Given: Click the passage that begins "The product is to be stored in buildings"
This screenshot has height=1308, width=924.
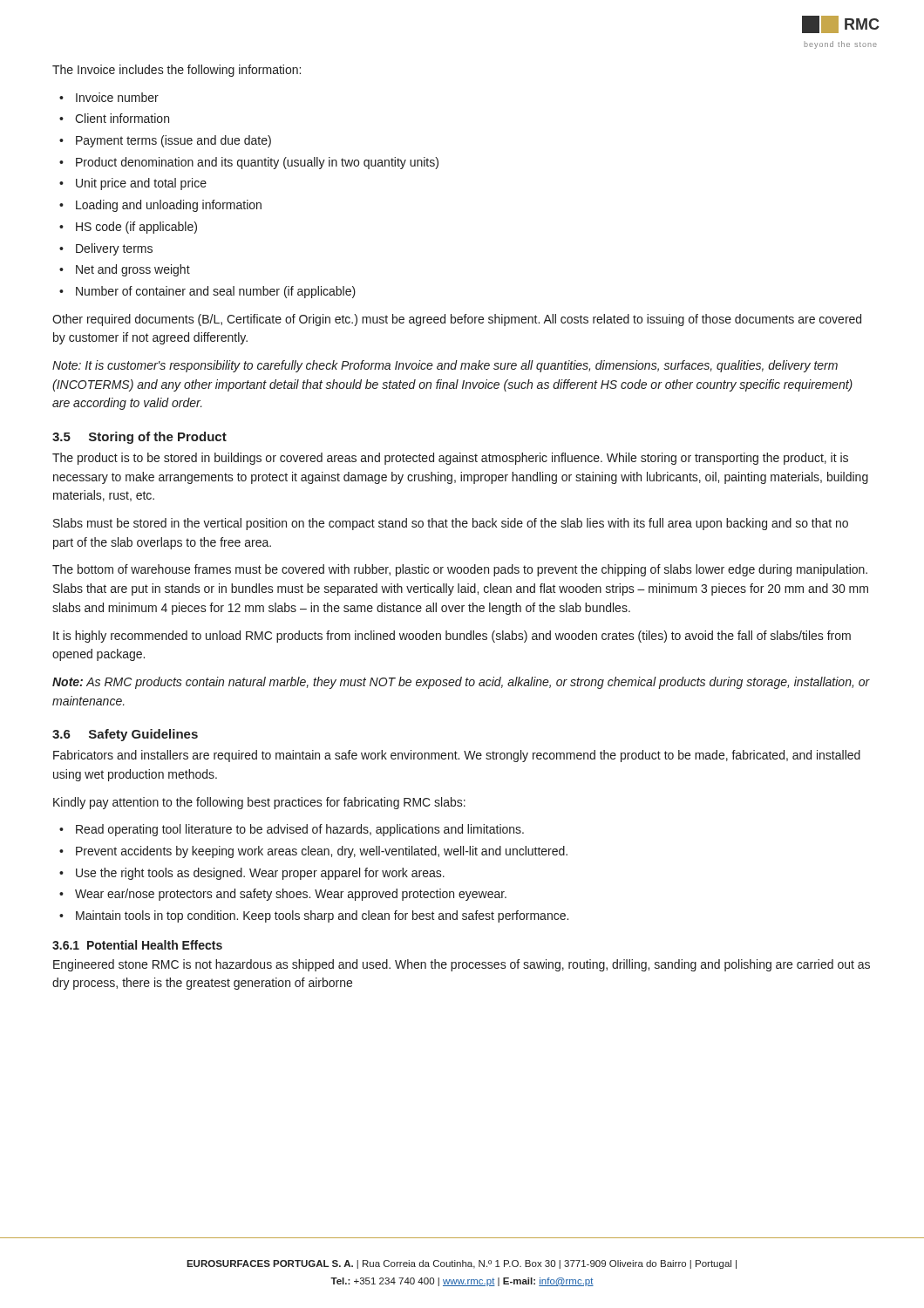Looking at the screenshot, I should [460, 477].
